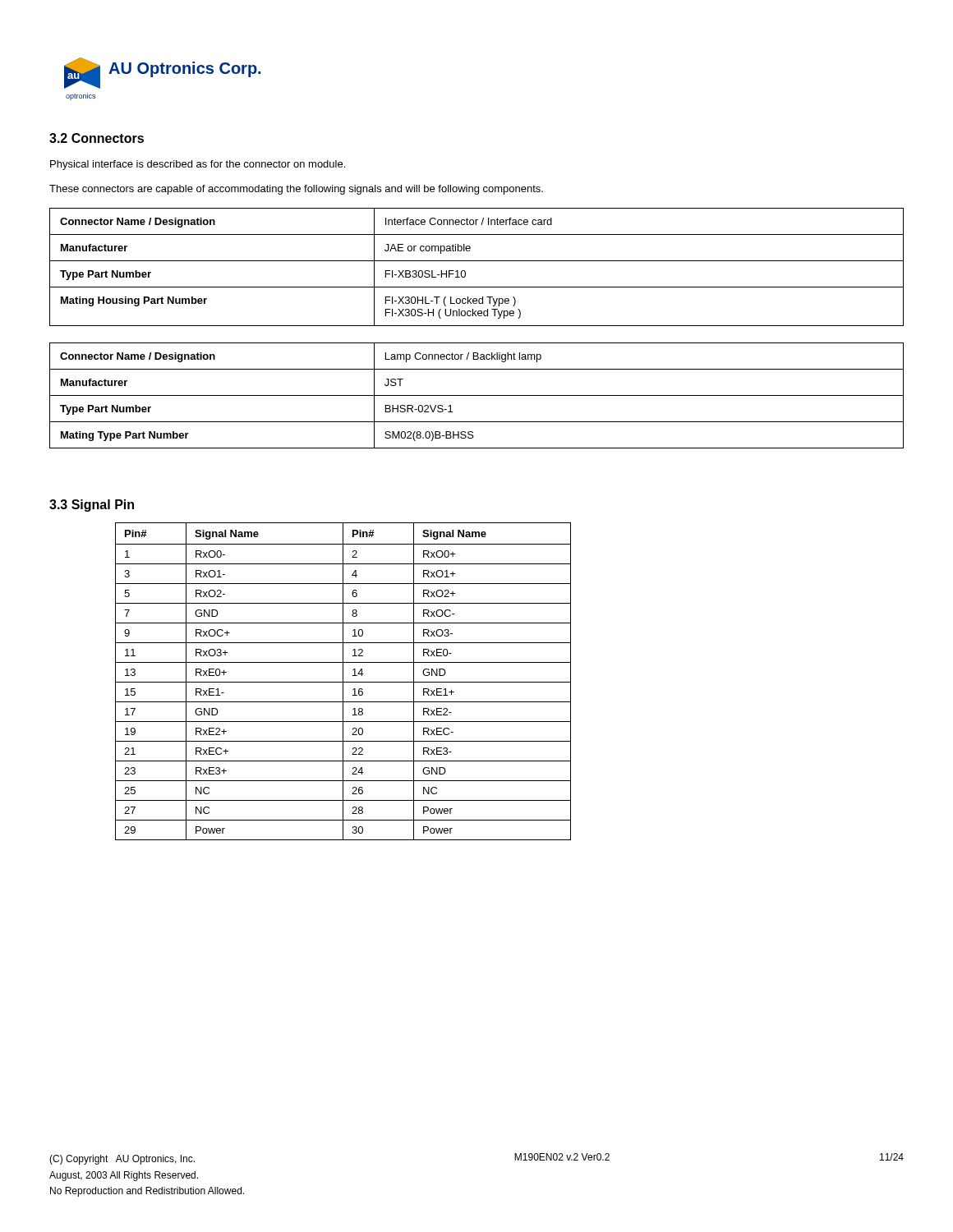Click on the logo
Image resolution: width=953 pixels, height=1232 pixels.
[x=476, y=78]
